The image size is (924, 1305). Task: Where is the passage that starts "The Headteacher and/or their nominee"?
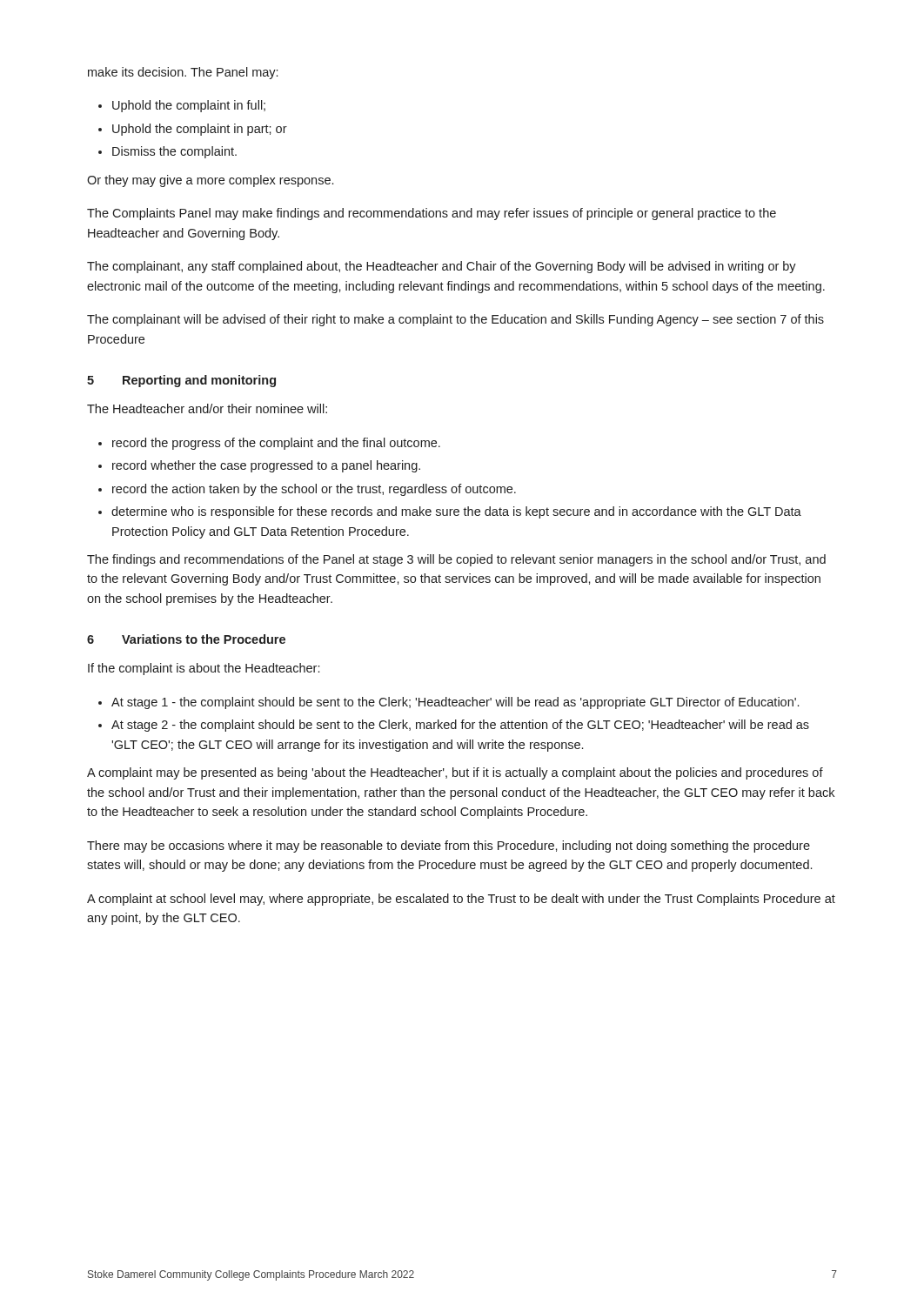(208, 409)
